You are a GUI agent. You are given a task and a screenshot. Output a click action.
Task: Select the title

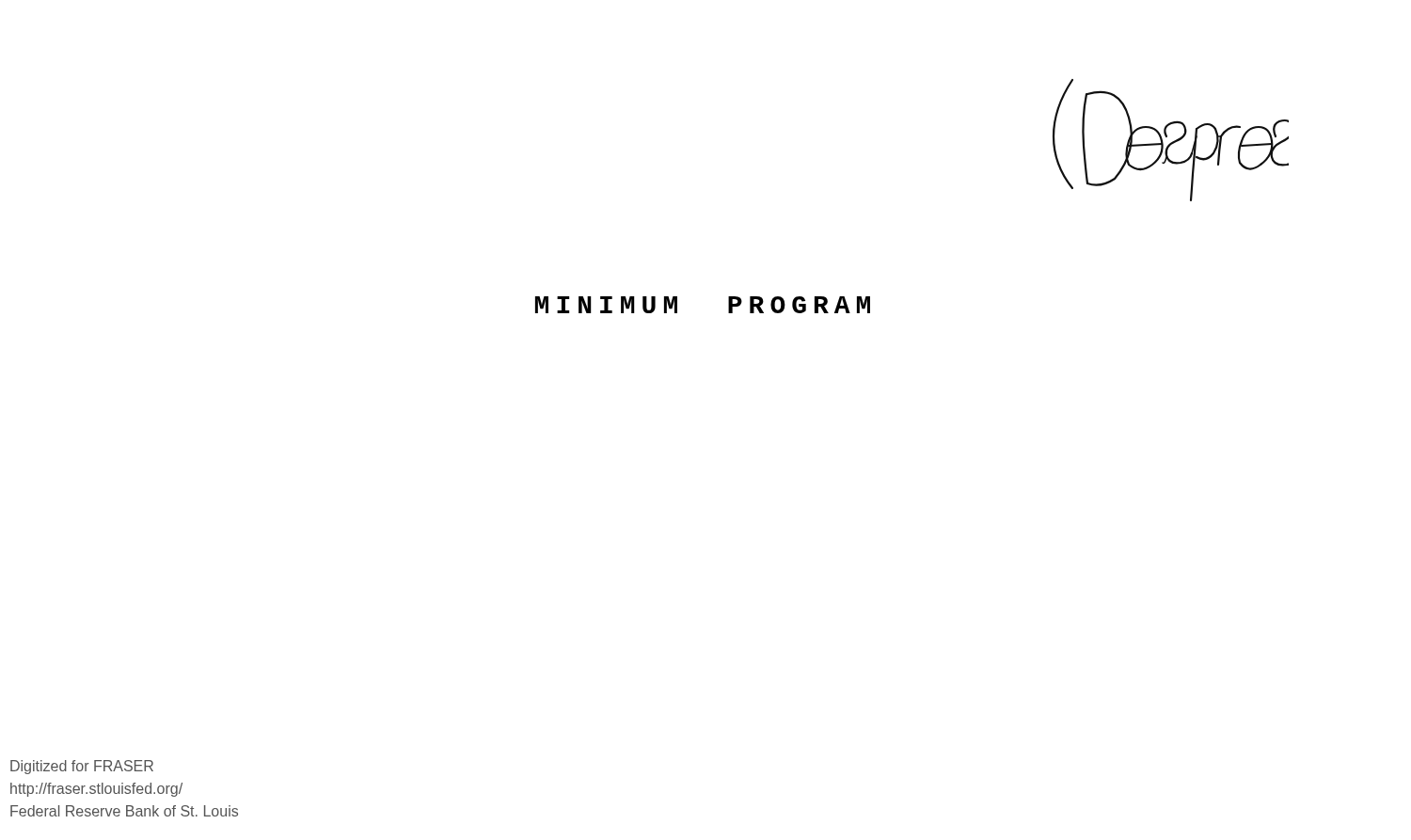click(706, 306)
